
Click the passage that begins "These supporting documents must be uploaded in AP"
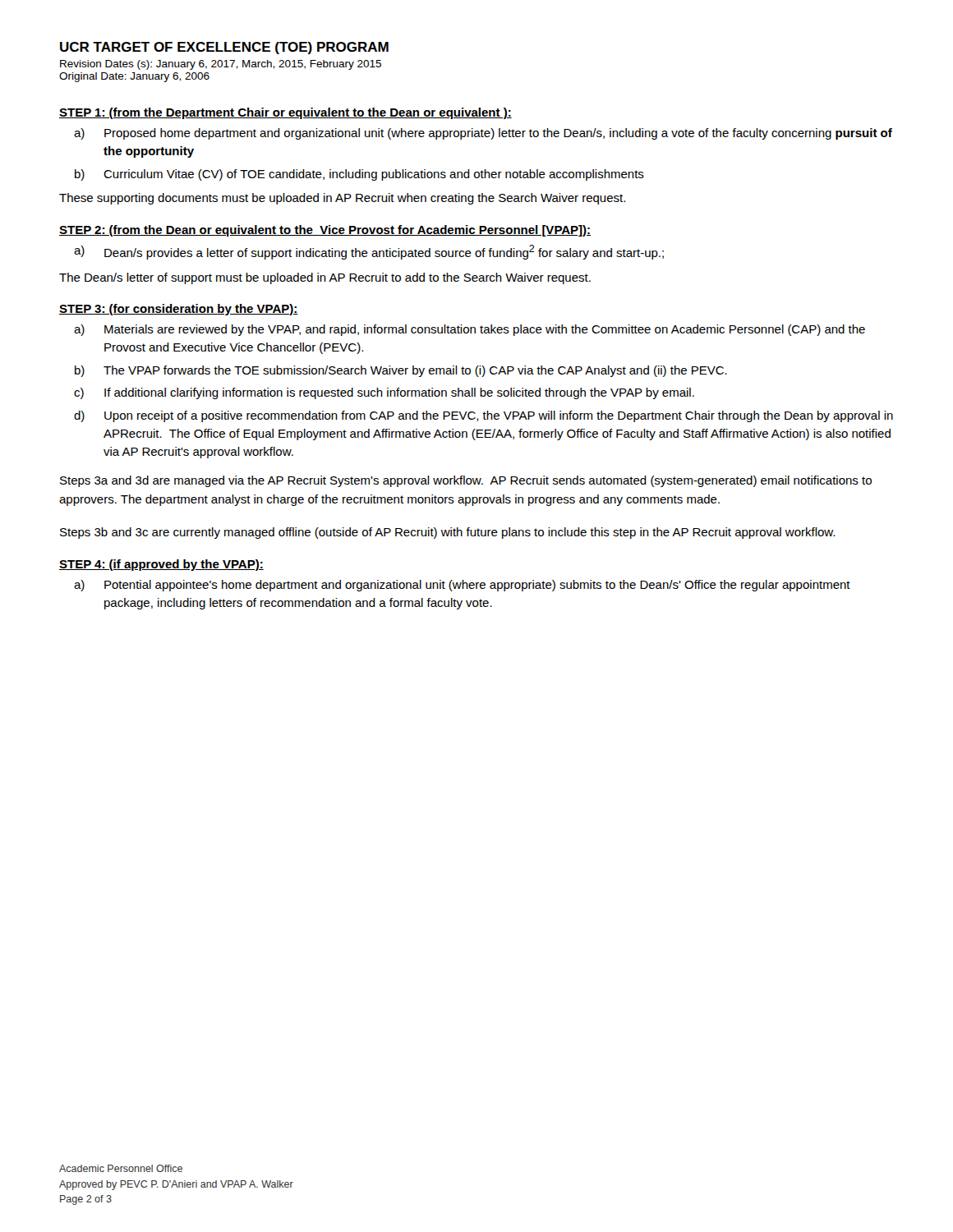click(x=476, y=198)
